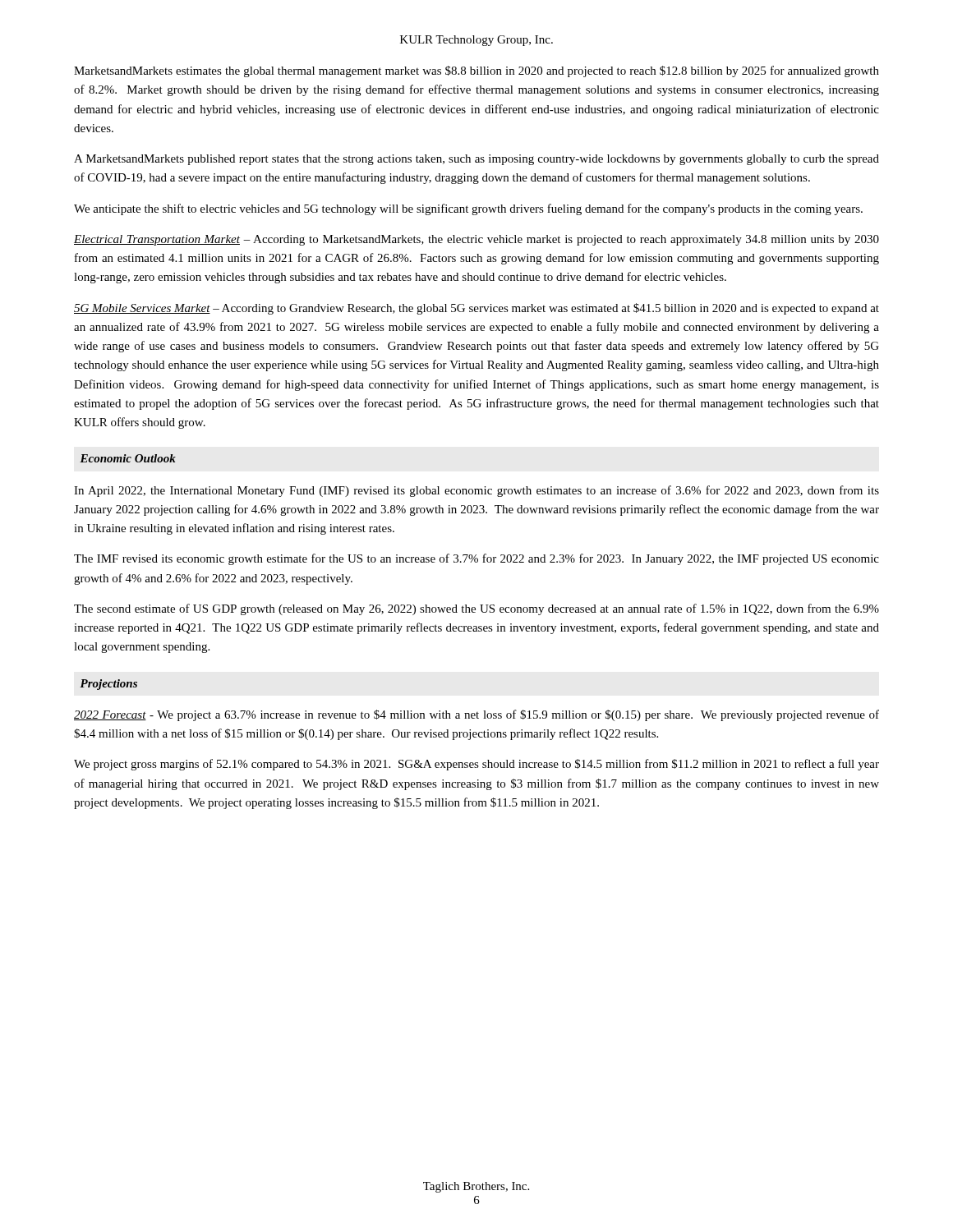Locate the text block with the text "MarketsandMarkets estimates the global thermal management"

click(x=476, y=99)
